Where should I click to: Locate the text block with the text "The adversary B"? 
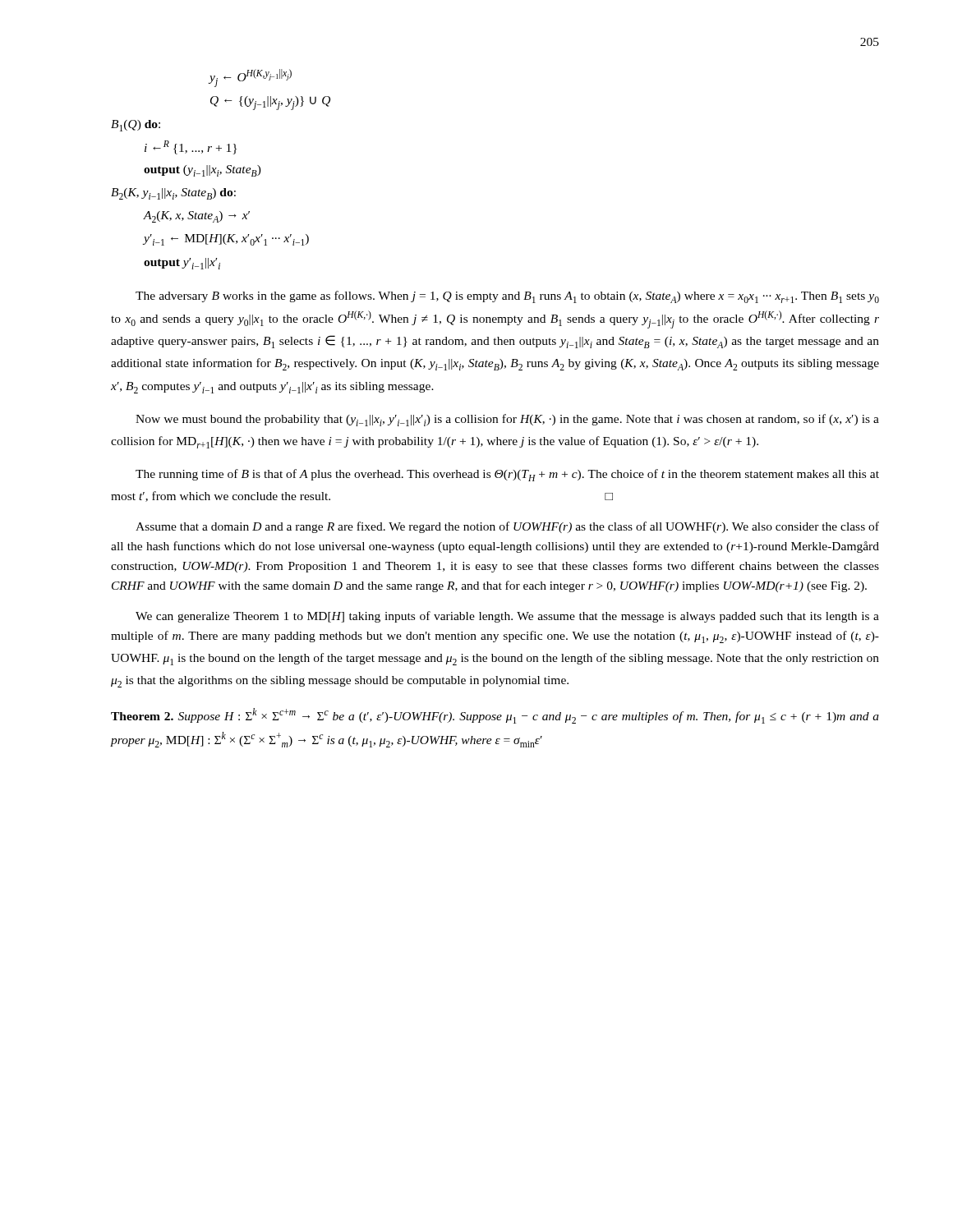(x=495, y=342)
